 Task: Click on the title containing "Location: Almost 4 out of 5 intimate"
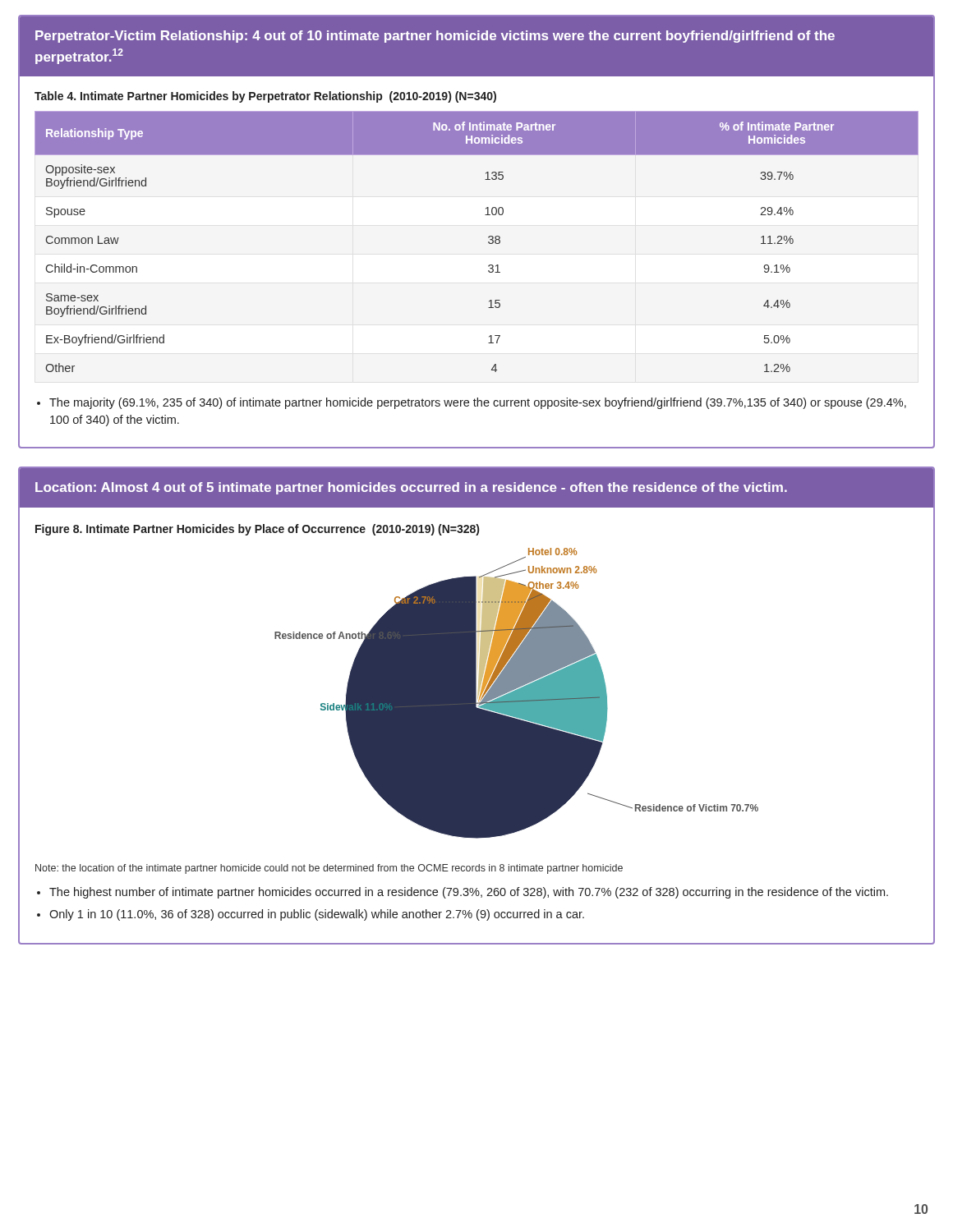tap(411, 488)
